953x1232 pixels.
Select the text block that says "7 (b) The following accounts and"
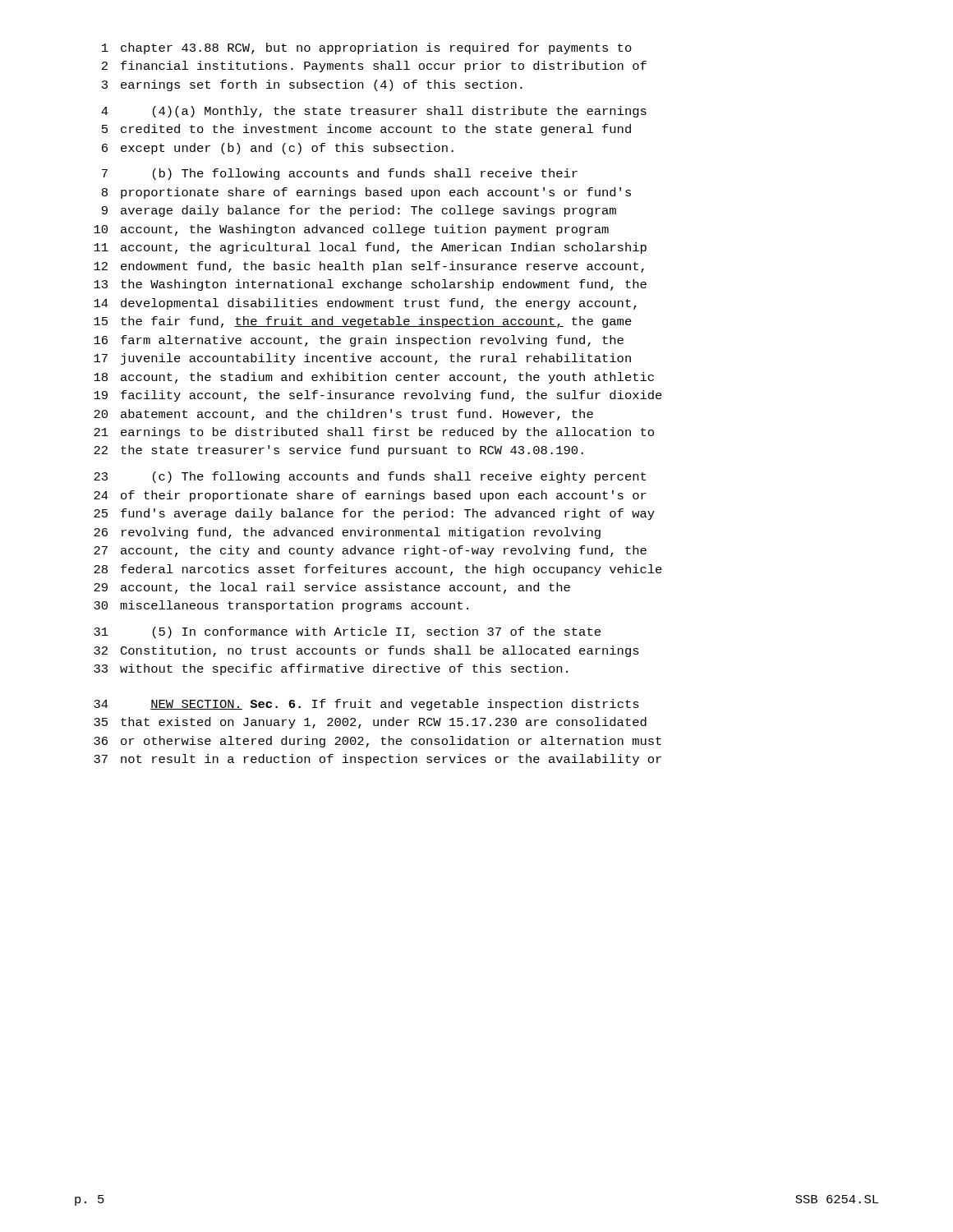click(476, 313)
